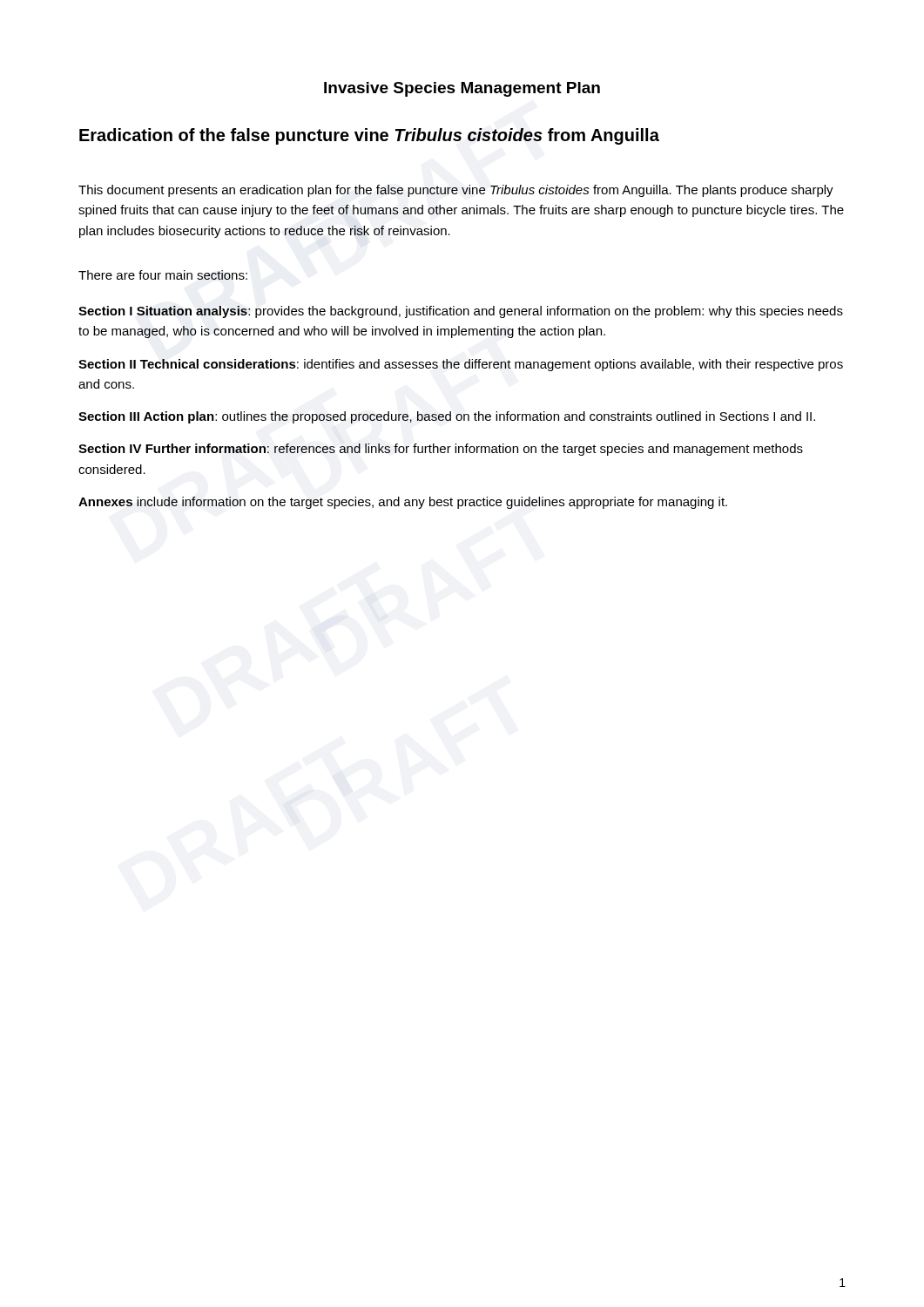Viewport: 924px width, 1307px height.
Task: Select the element starting "Section I Situation analysis:"
Action: (x=461, y=321)
